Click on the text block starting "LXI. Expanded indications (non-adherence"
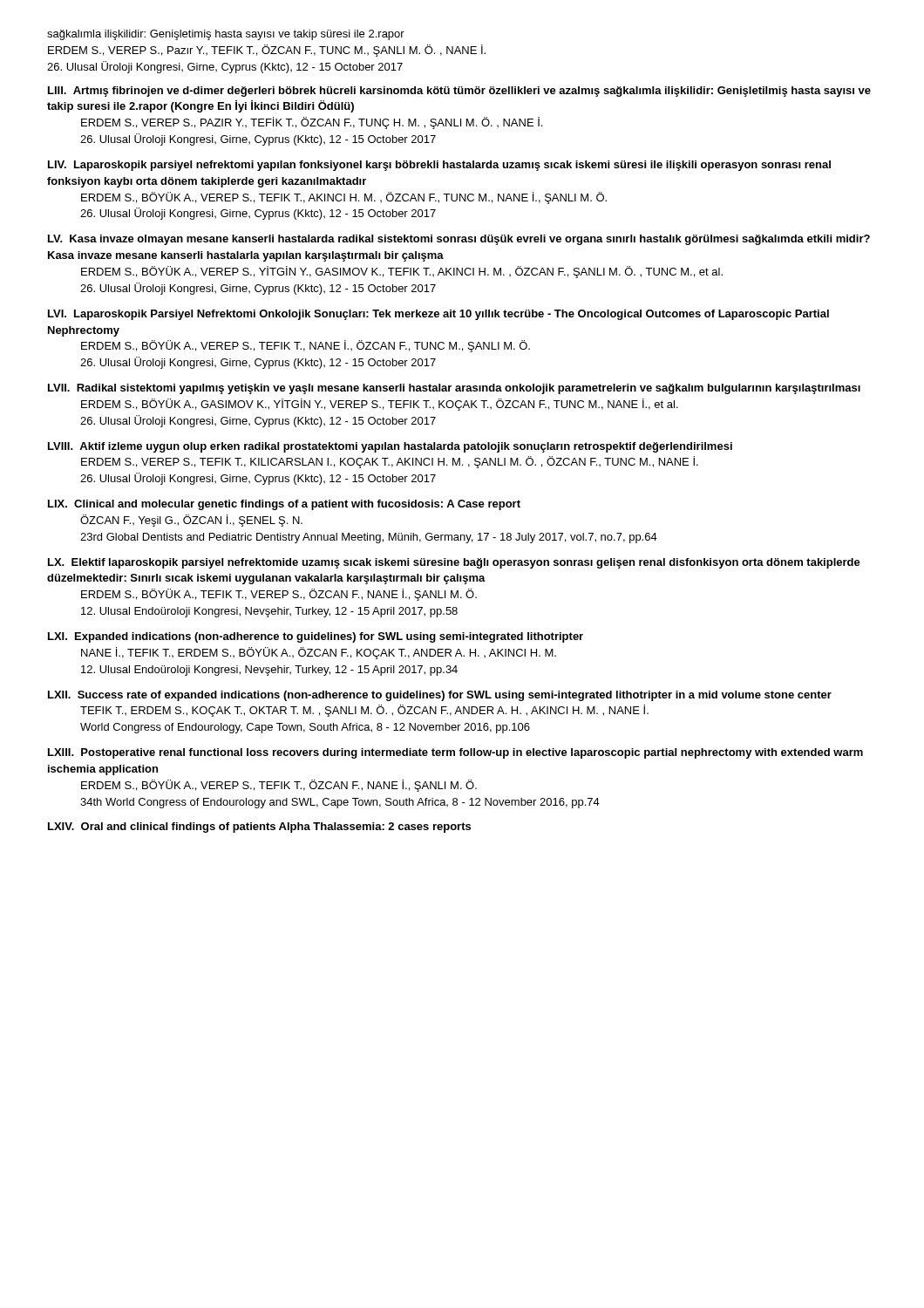This screenshot has height=1308, width=924. point(462,654)
